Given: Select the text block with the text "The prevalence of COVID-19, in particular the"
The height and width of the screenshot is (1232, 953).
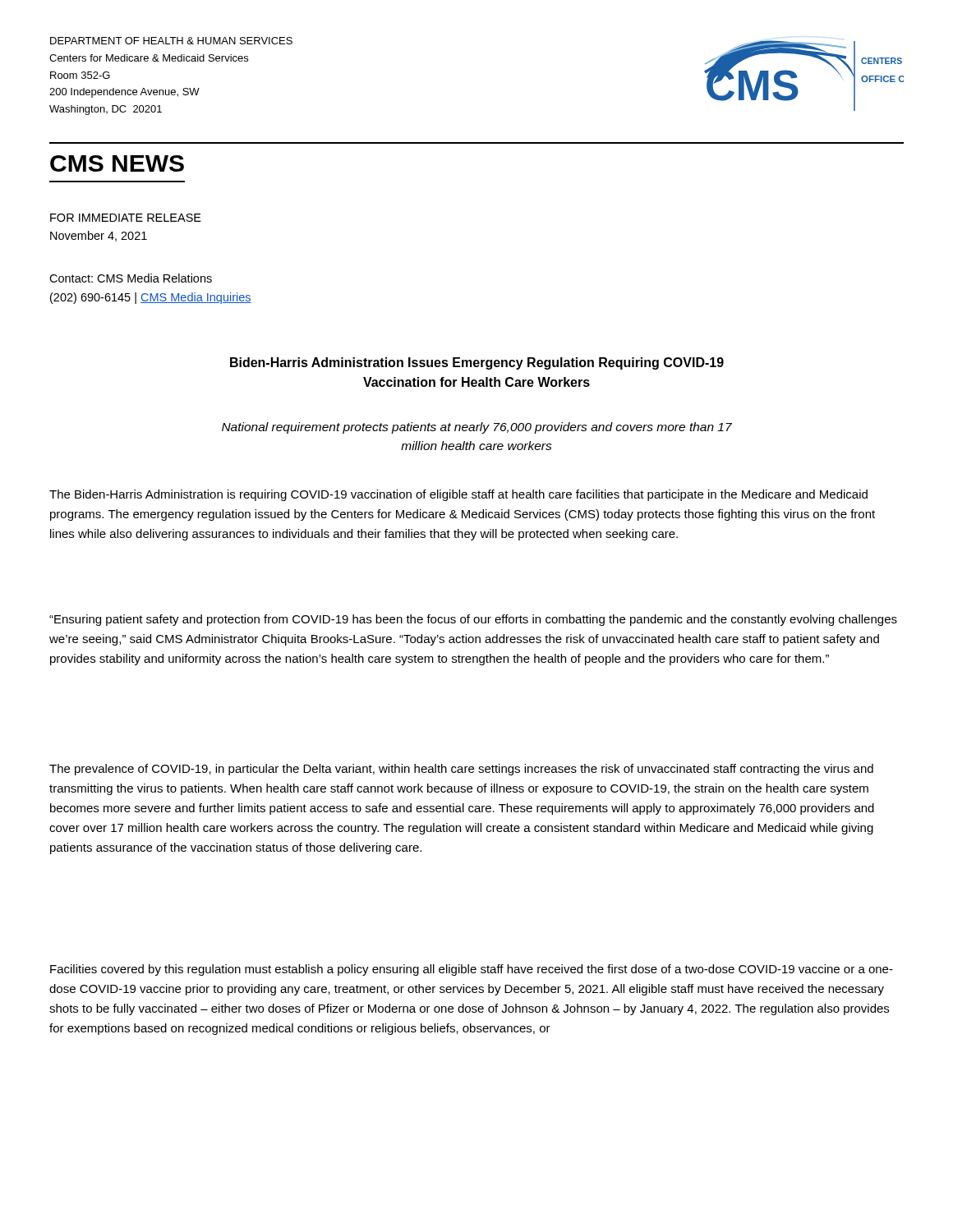Looking at the screenshot, I should (476, 808).
